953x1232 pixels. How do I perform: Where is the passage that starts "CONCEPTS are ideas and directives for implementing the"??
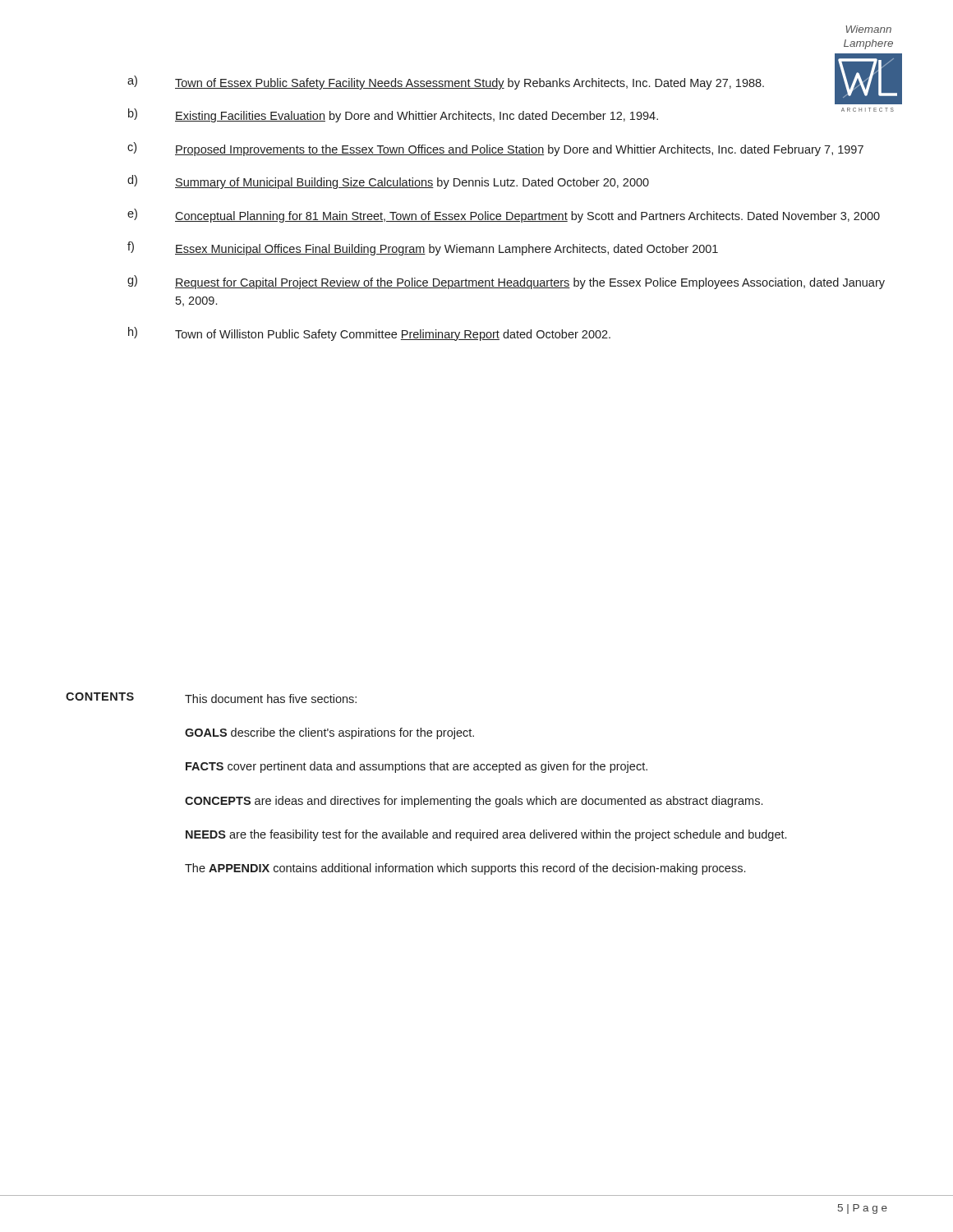(536, 801)
